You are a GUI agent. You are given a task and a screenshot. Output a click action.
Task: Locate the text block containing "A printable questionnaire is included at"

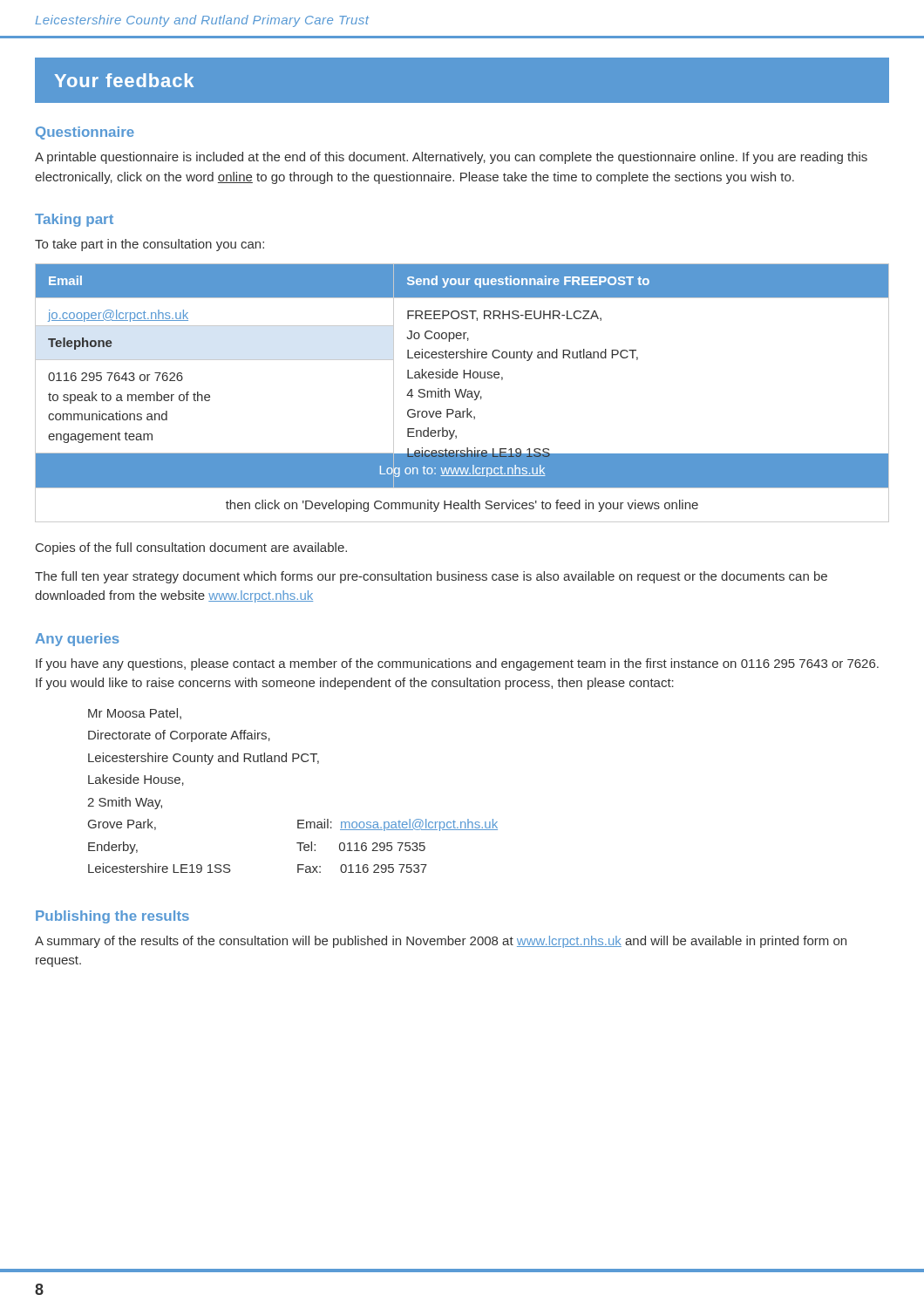pos(451,166)
